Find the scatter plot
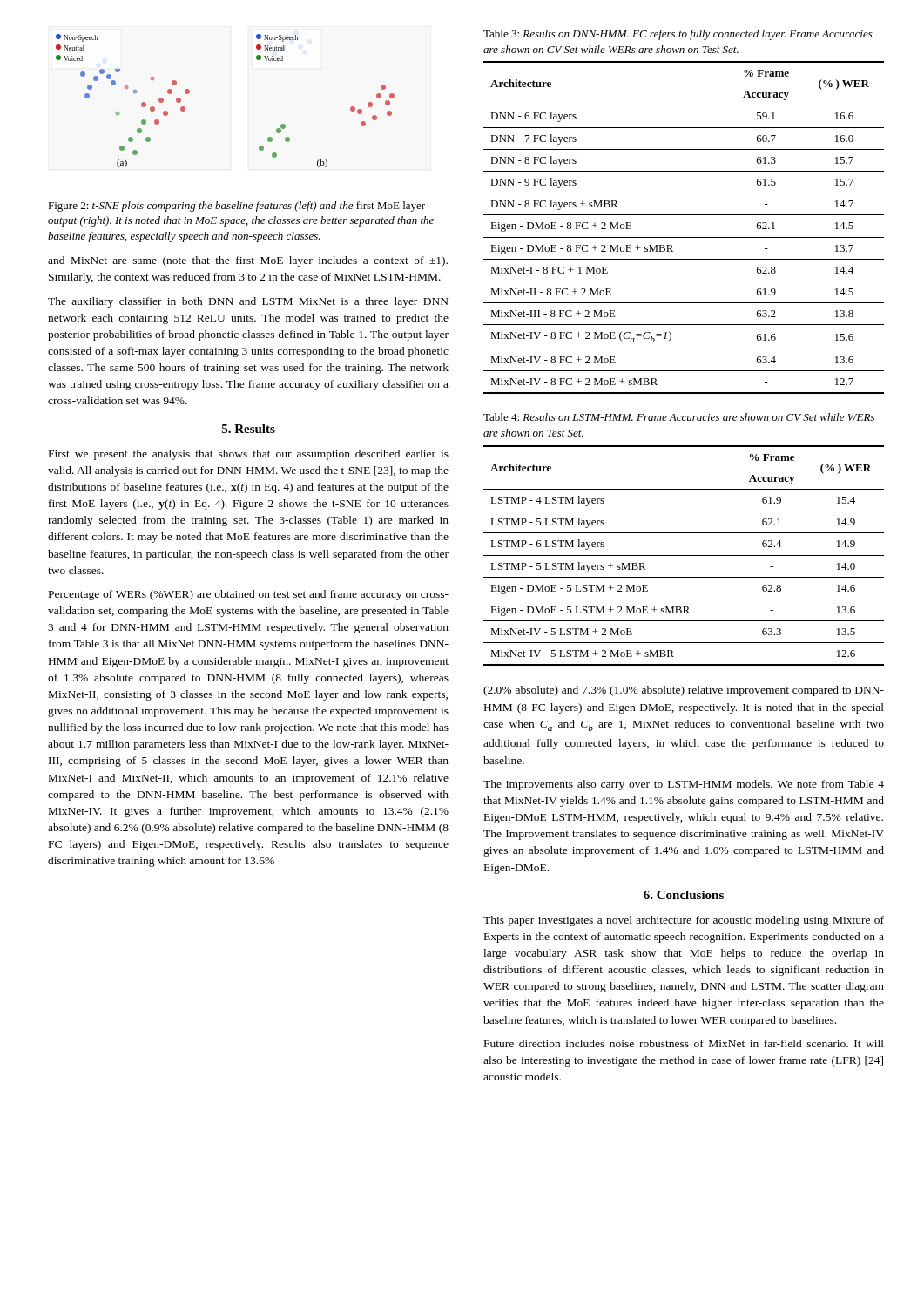 pos(239,109)
